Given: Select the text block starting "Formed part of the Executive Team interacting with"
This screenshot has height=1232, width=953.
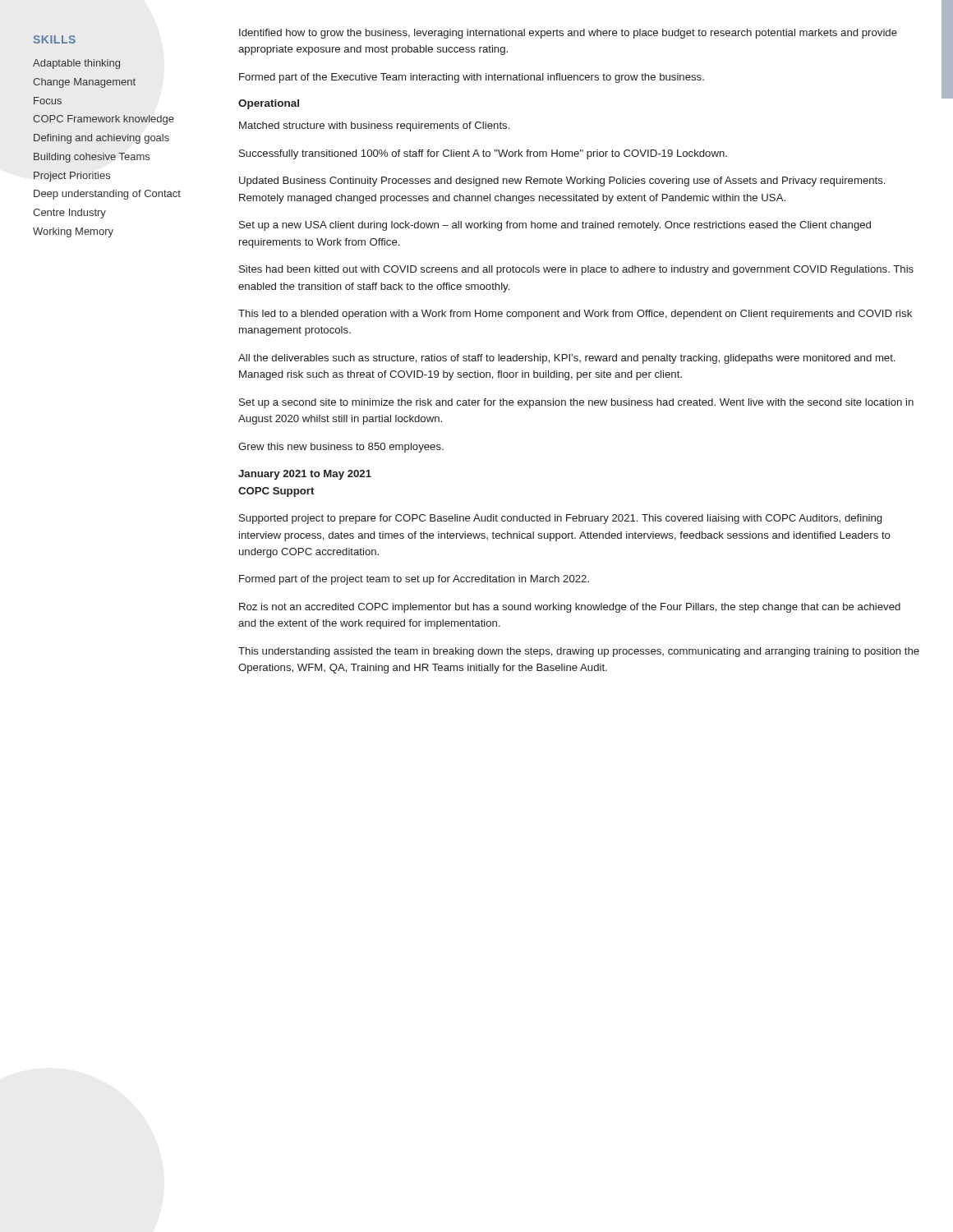Looking at the screenshot, I should (x=579, y=77).
